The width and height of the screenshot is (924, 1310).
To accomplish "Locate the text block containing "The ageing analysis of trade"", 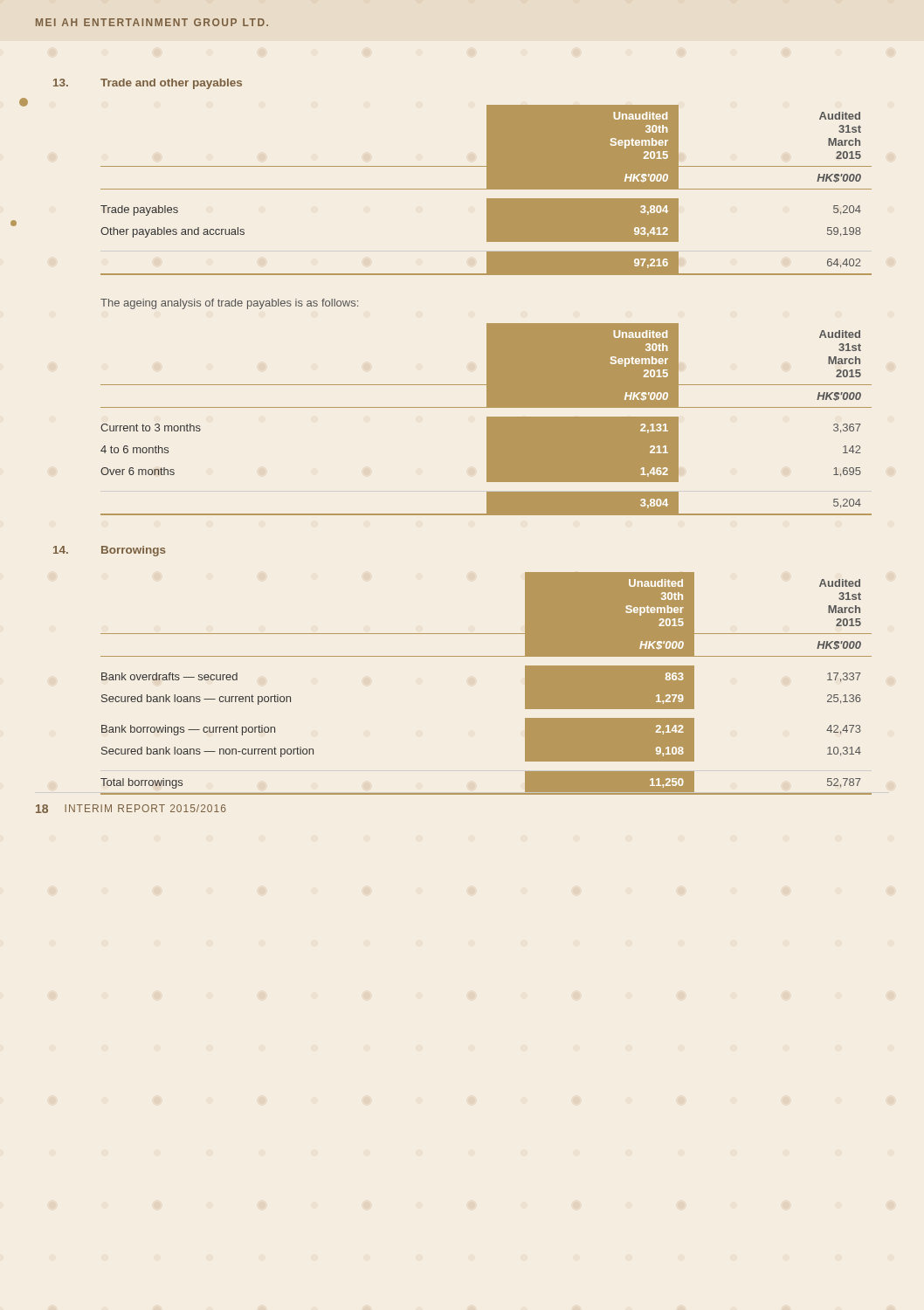I will (230, 303).
